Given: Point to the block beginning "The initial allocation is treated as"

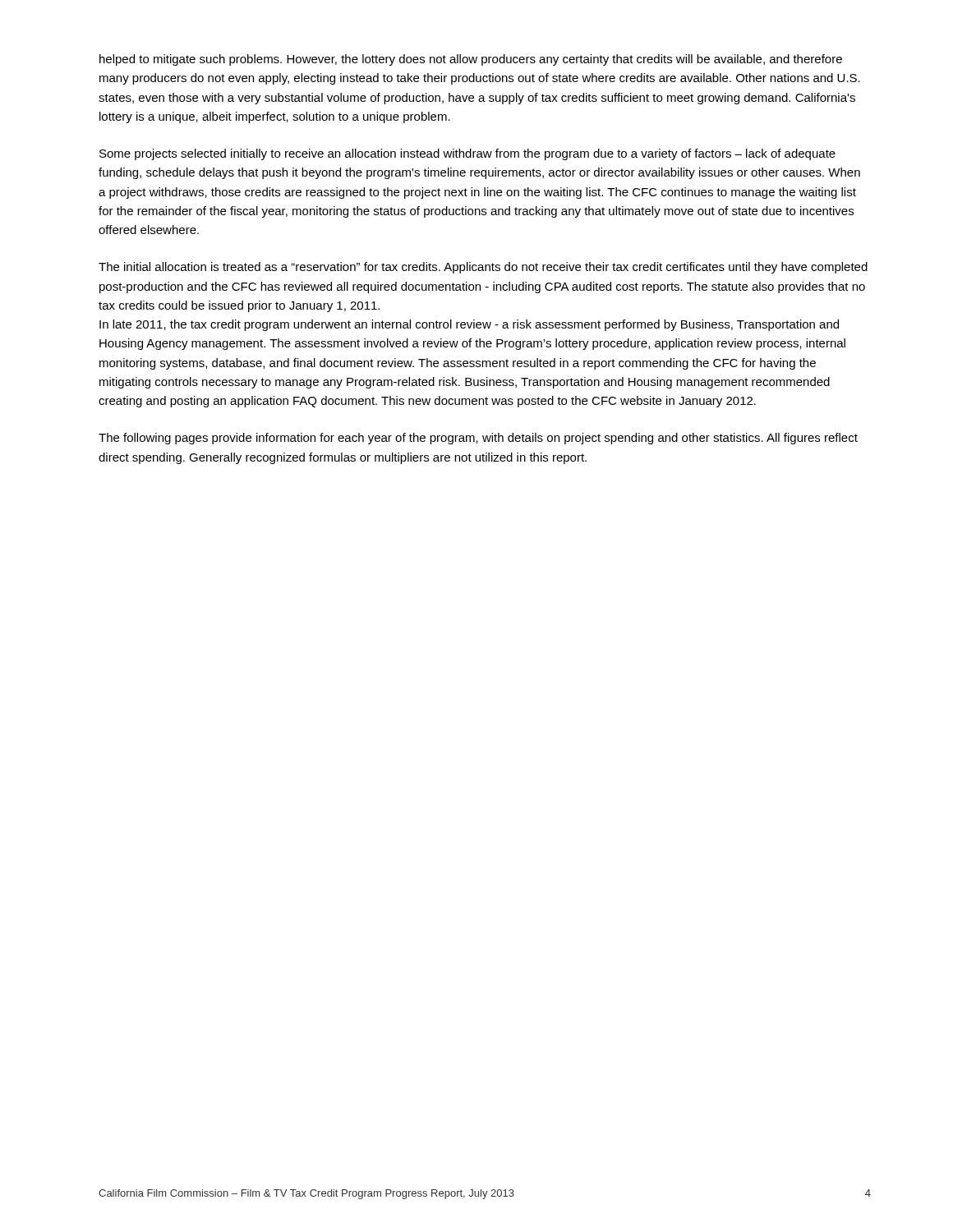Looking at the screenshot, I should (x=483, y=334).
